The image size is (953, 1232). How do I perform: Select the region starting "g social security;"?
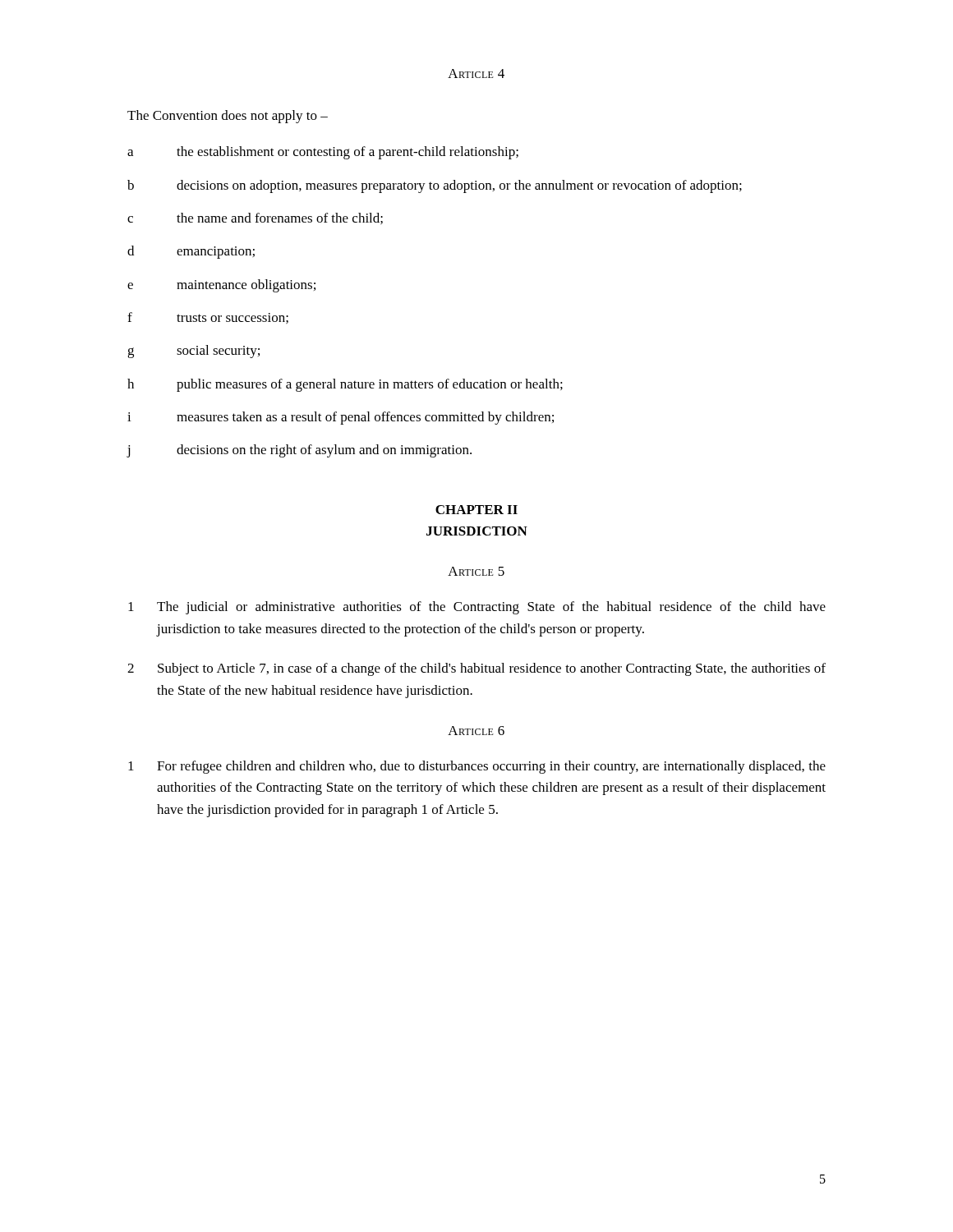(x=193, y=352)
